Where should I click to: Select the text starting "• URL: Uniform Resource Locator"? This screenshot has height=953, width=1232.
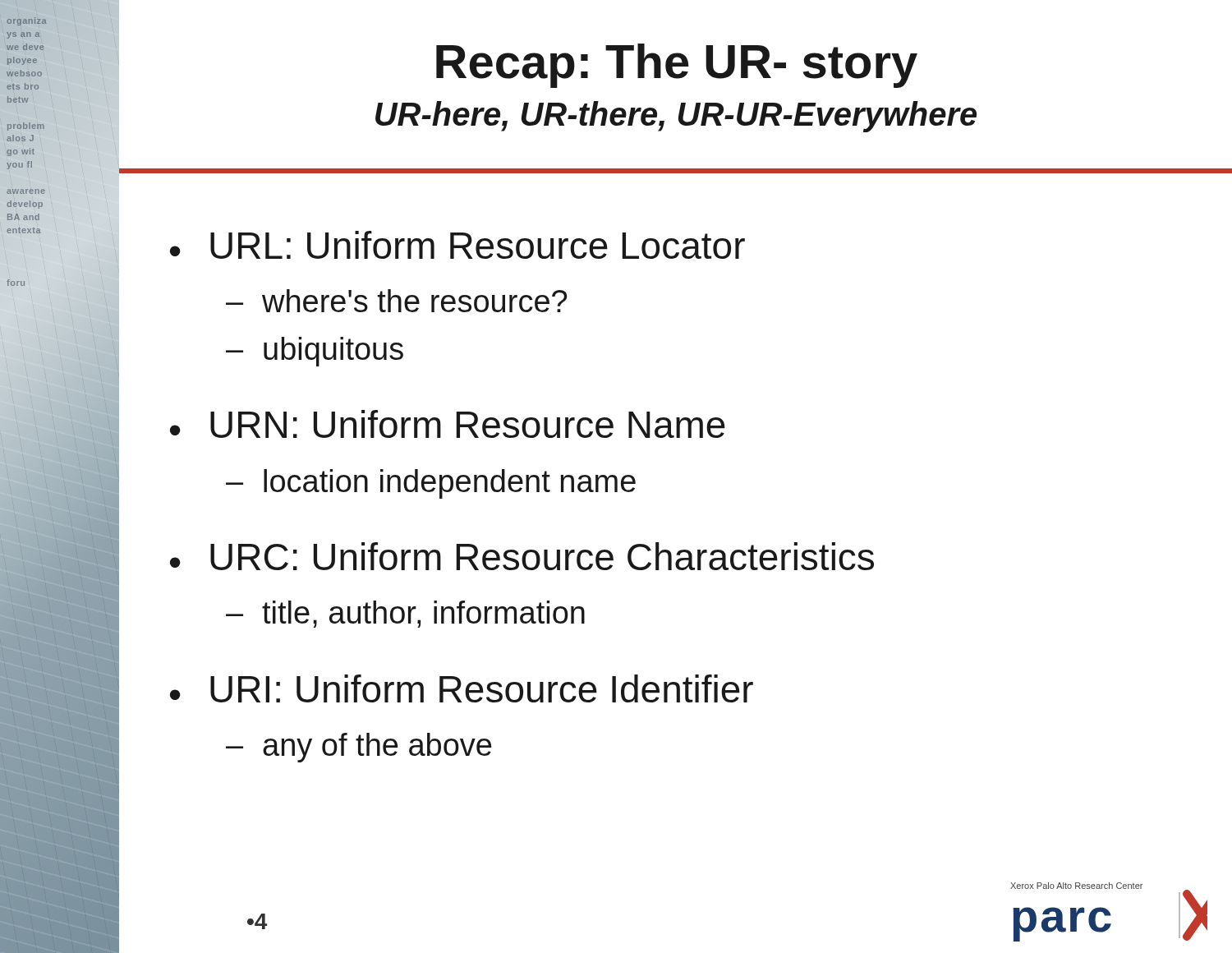coord(682,249)
